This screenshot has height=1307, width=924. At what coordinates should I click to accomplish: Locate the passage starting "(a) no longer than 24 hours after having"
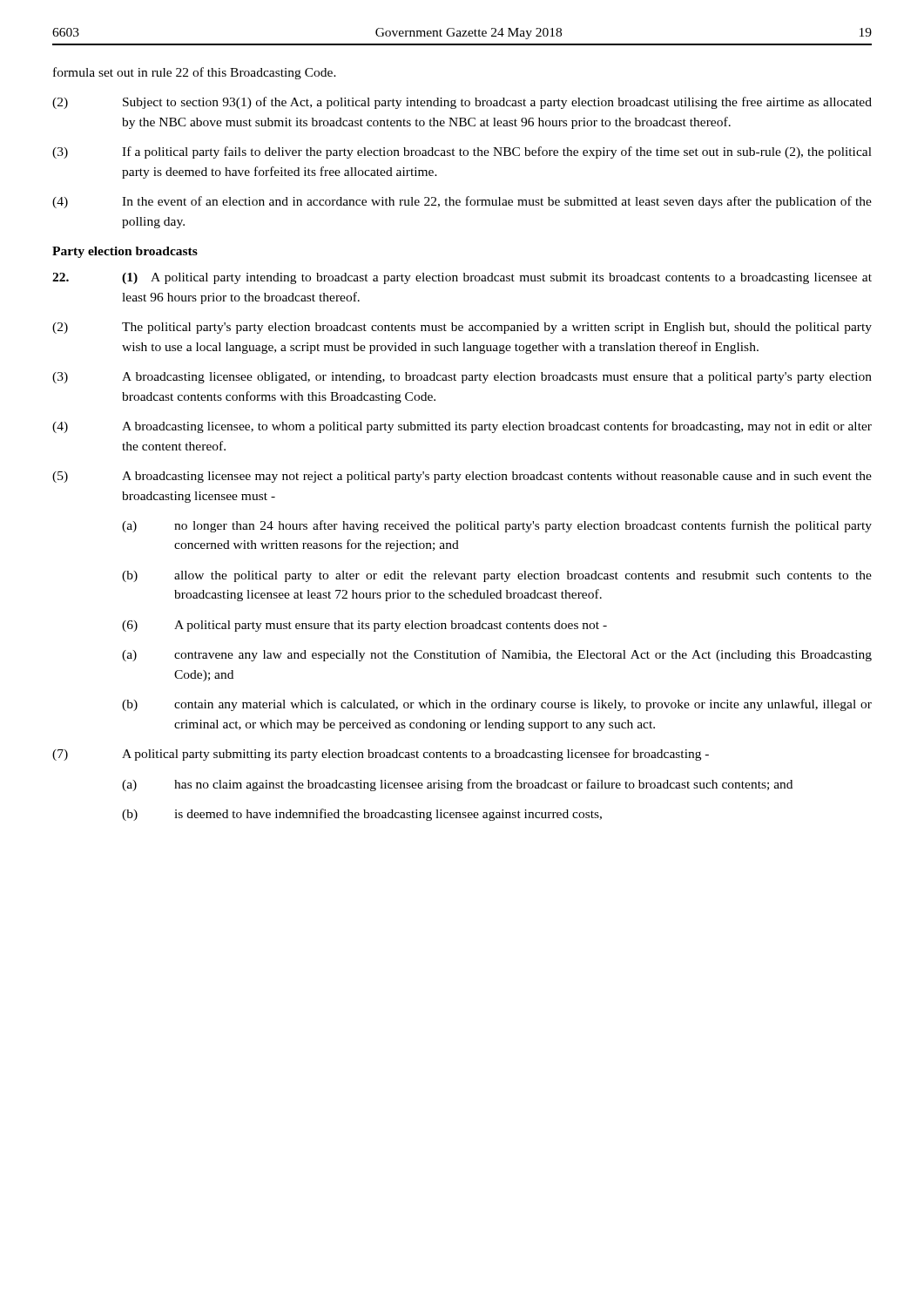497,535
